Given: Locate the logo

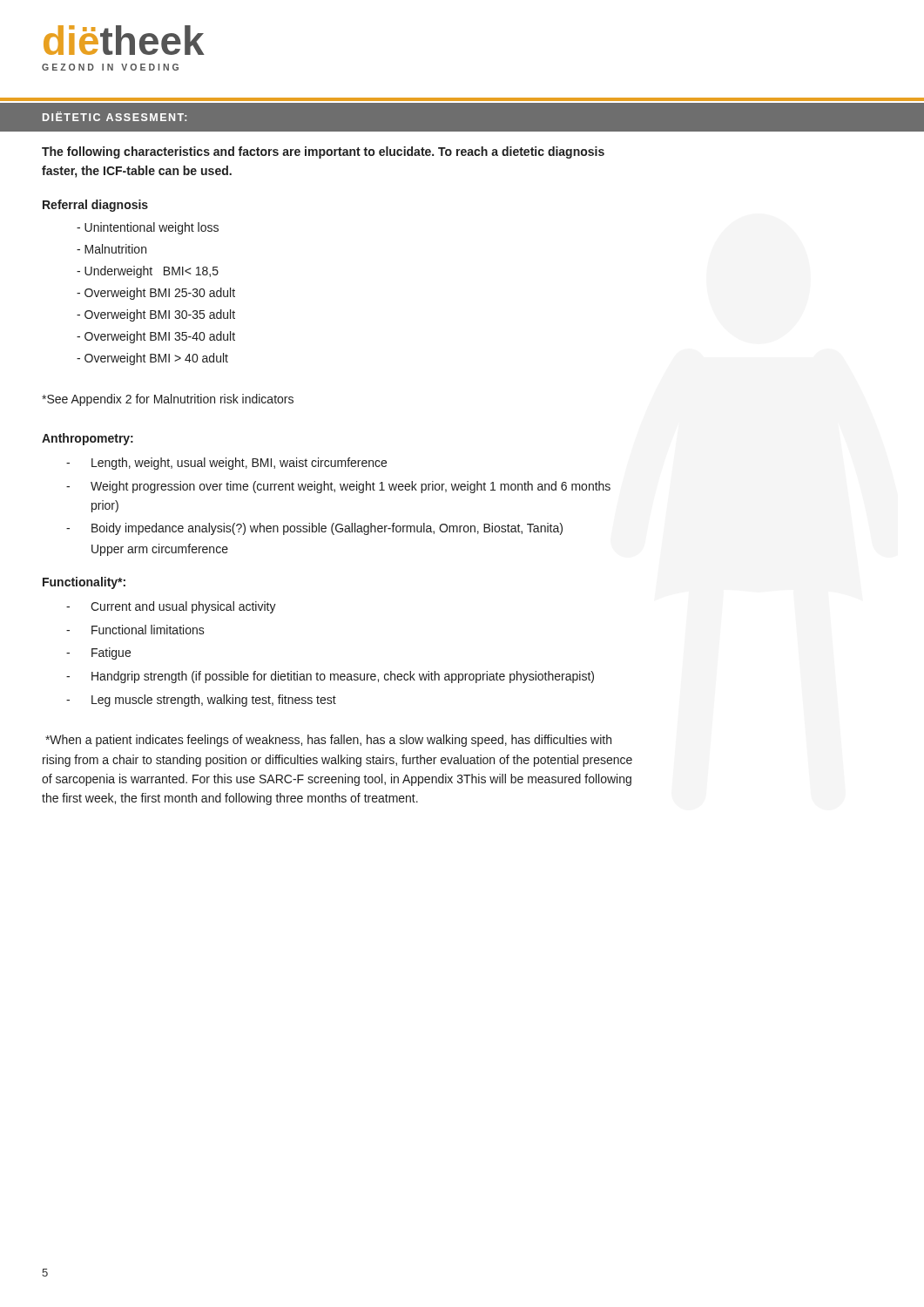Looking at the screenshot, I should [123, 47].
